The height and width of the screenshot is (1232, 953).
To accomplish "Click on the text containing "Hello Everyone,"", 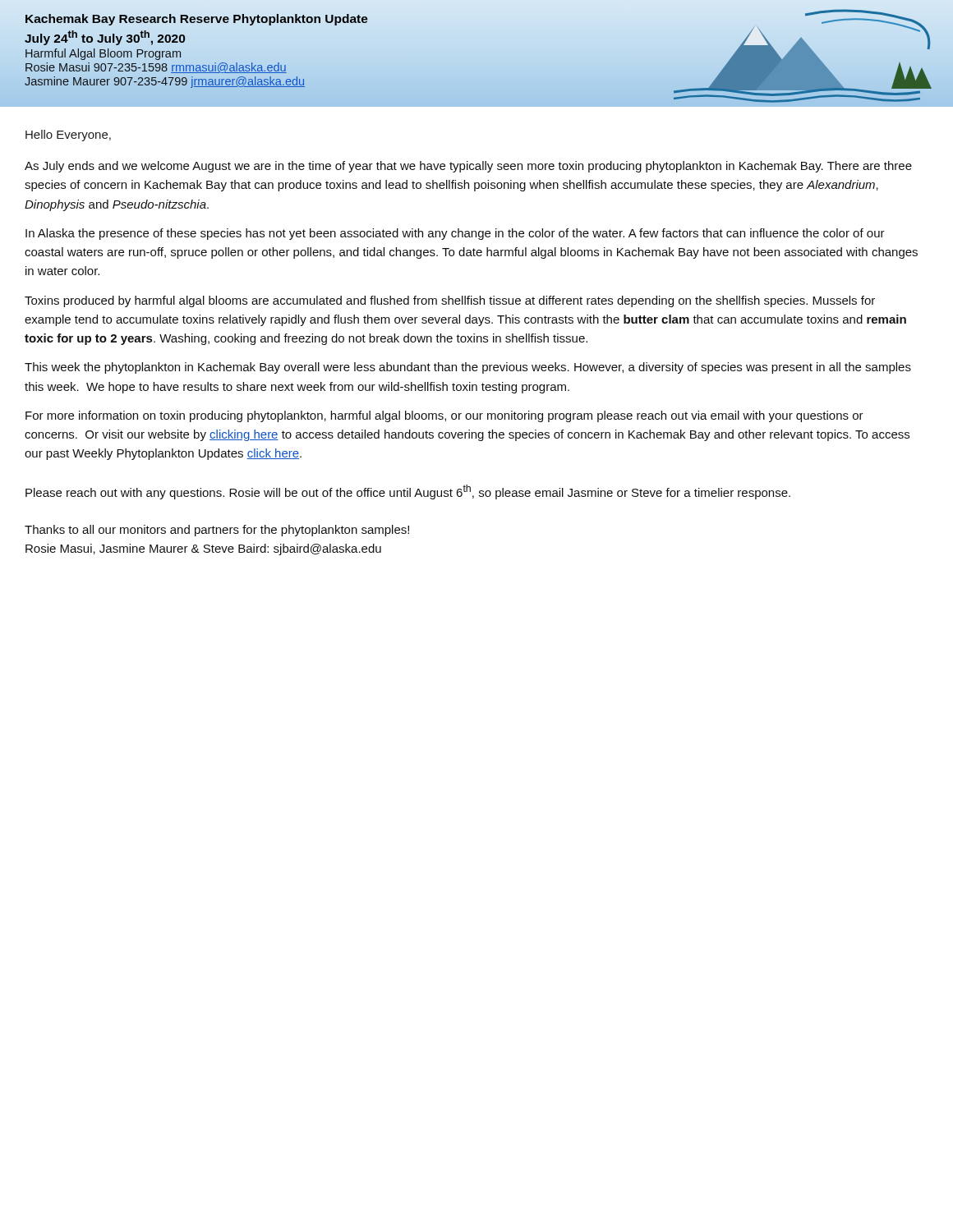I will pos(68,134).
